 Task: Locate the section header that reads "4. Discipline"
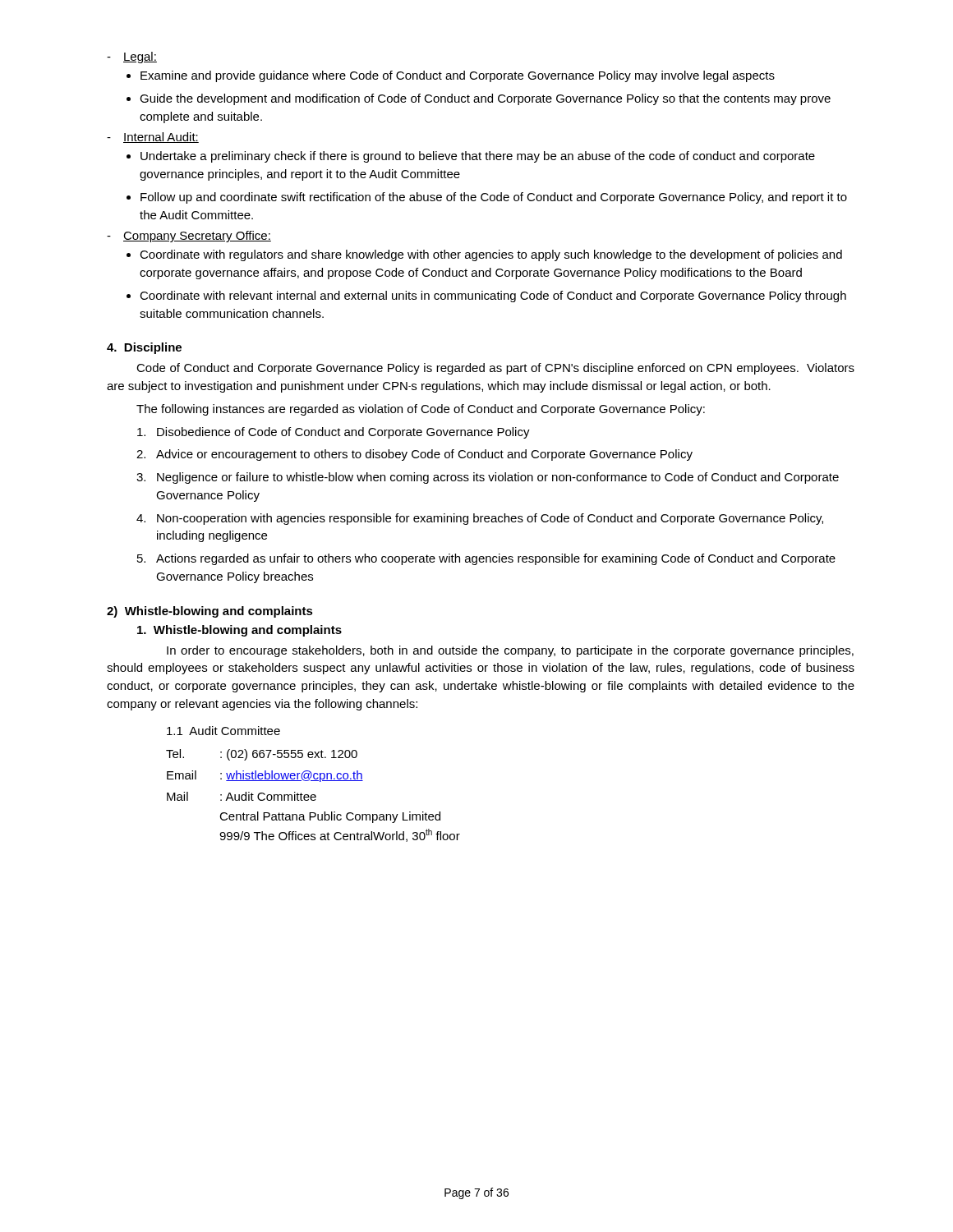(144, 347)
